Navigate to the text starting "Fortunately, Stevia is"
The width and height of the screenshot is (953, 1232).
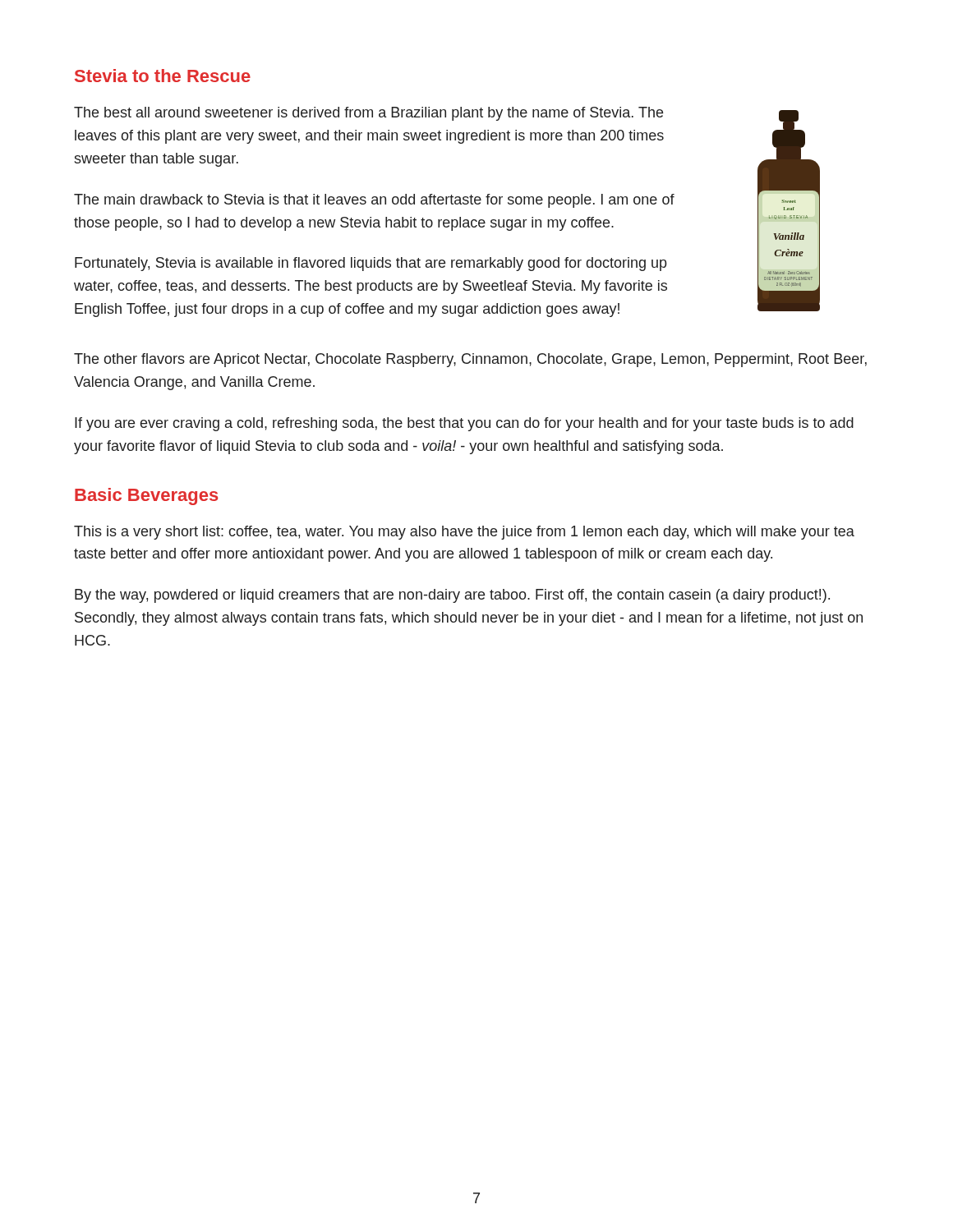pos(371,286)
